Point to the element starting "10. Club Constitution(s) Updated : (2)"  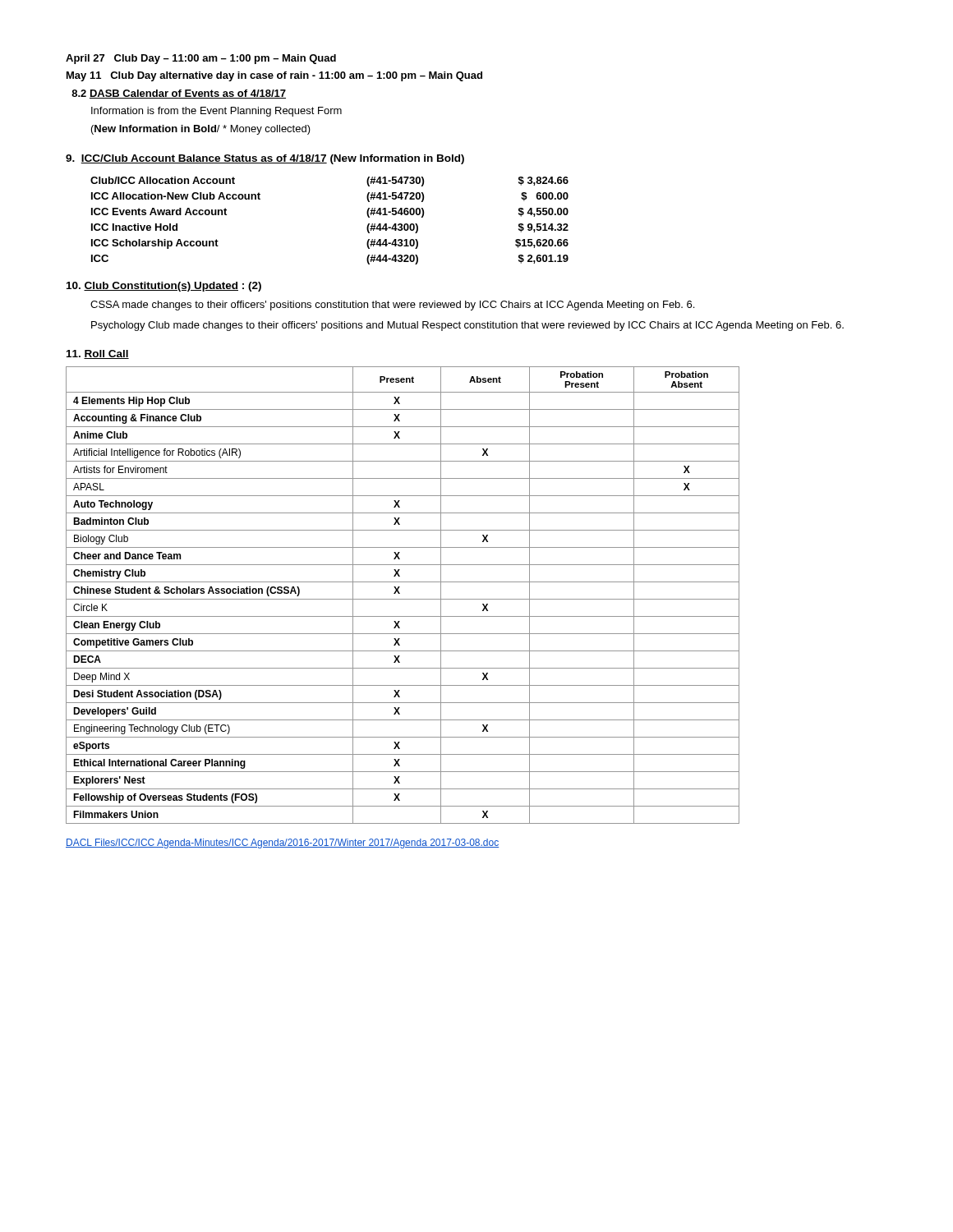tap(164, 286)
